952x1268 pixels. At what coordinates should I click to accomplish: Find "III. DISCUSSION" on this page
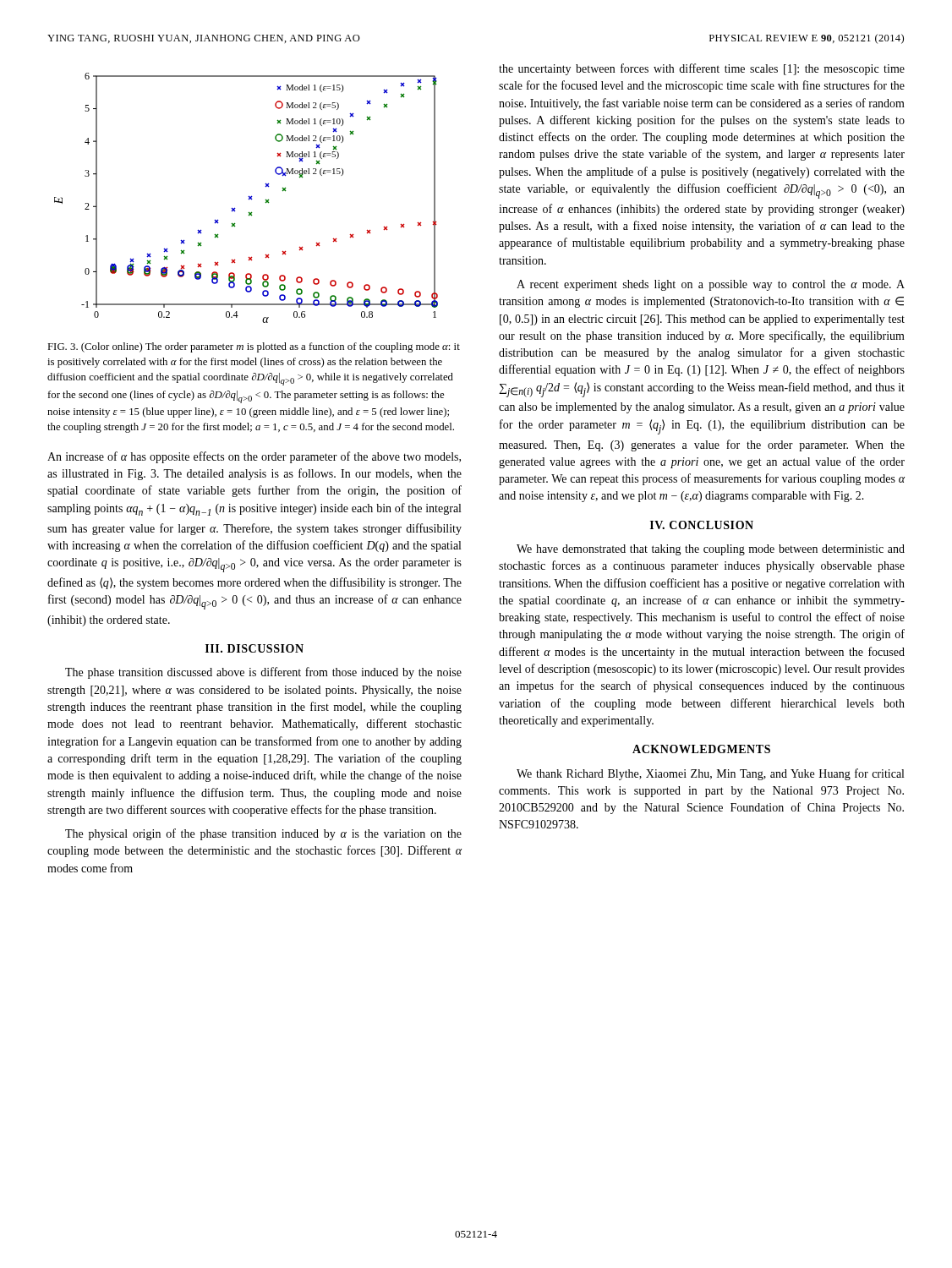254,649
